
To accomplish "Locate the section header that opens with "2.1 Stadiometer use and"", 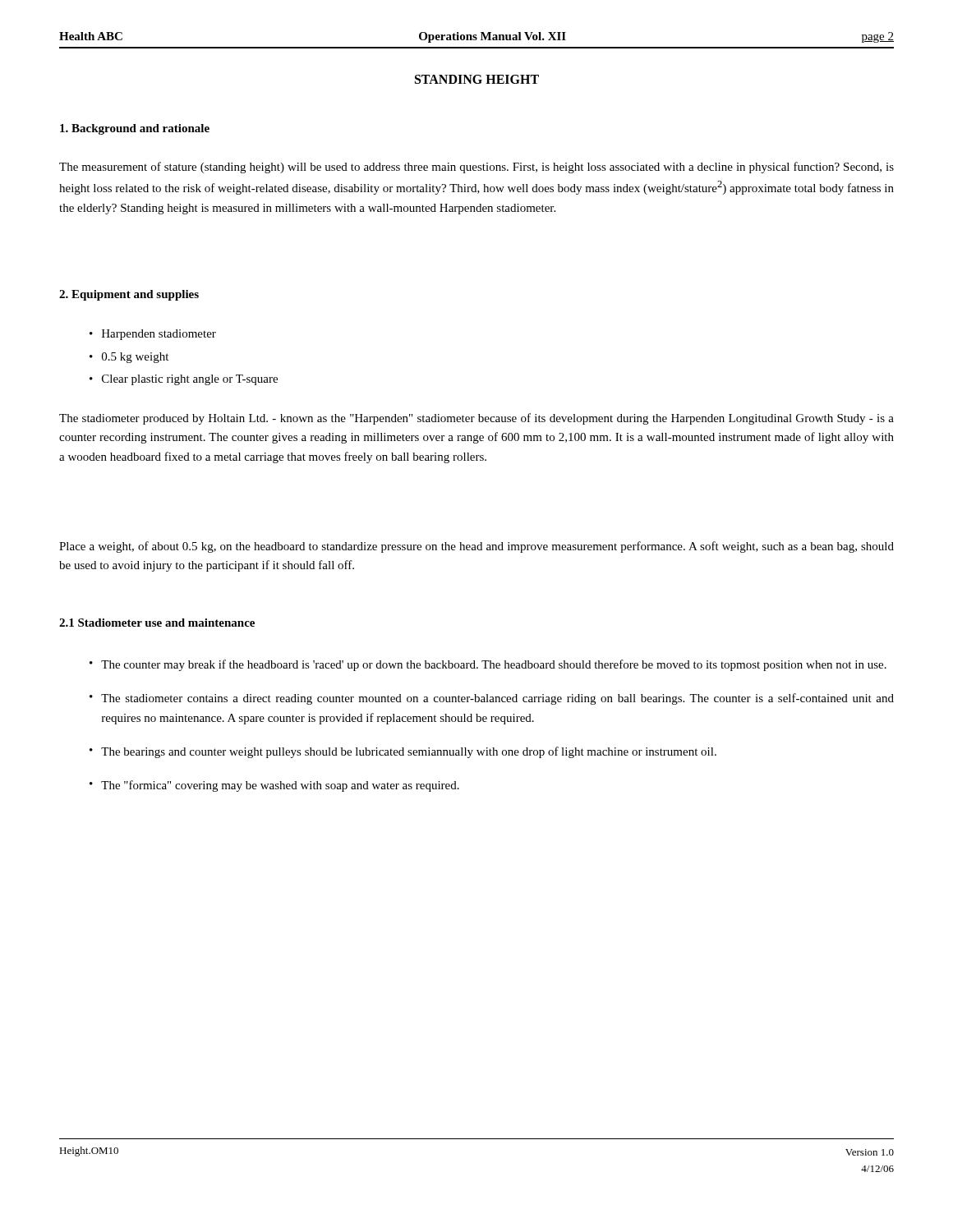I will coord(157,623).
